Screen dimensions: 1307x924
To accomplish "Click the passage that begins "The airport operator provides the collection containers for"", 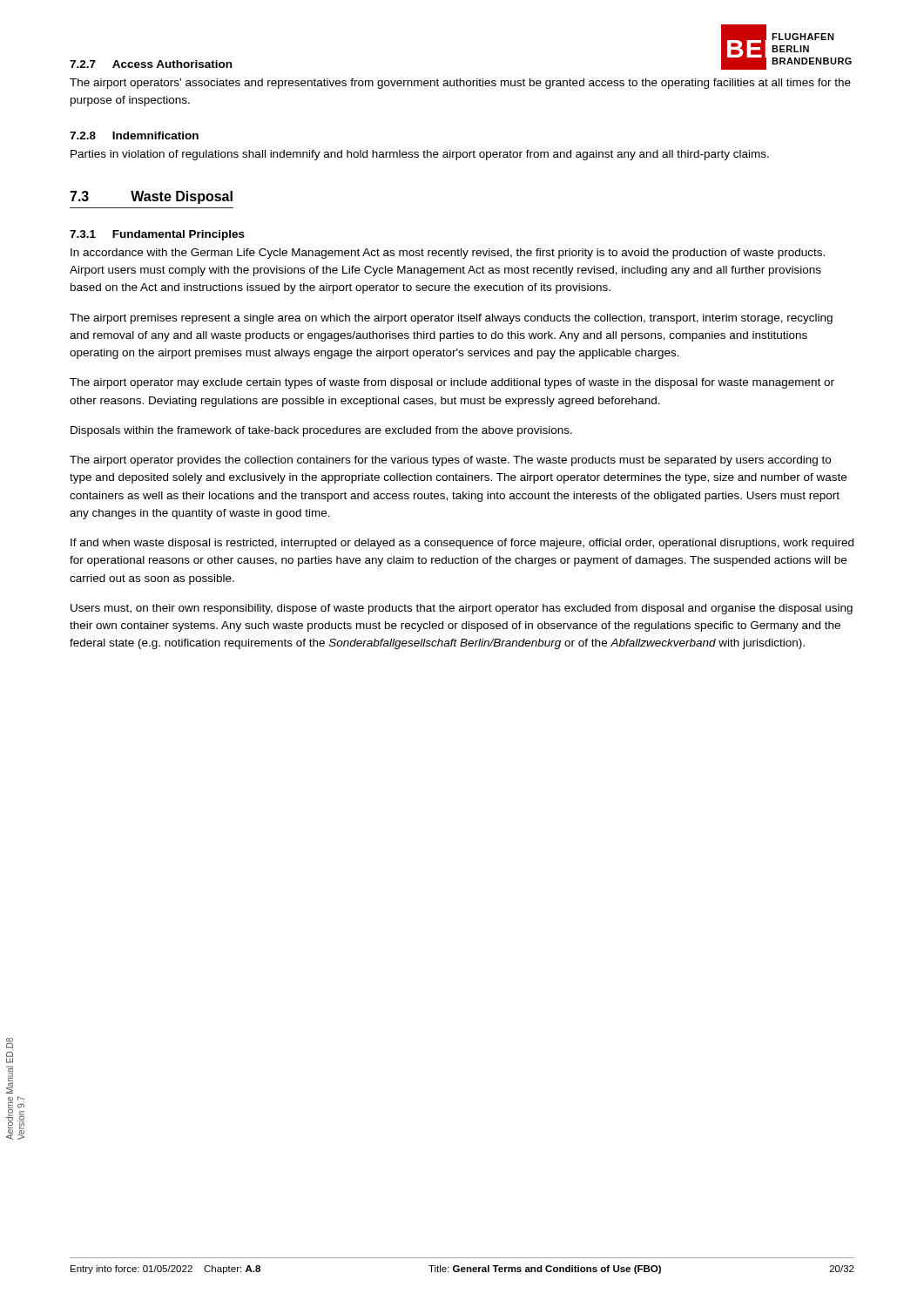I will (x=462, y=487).
